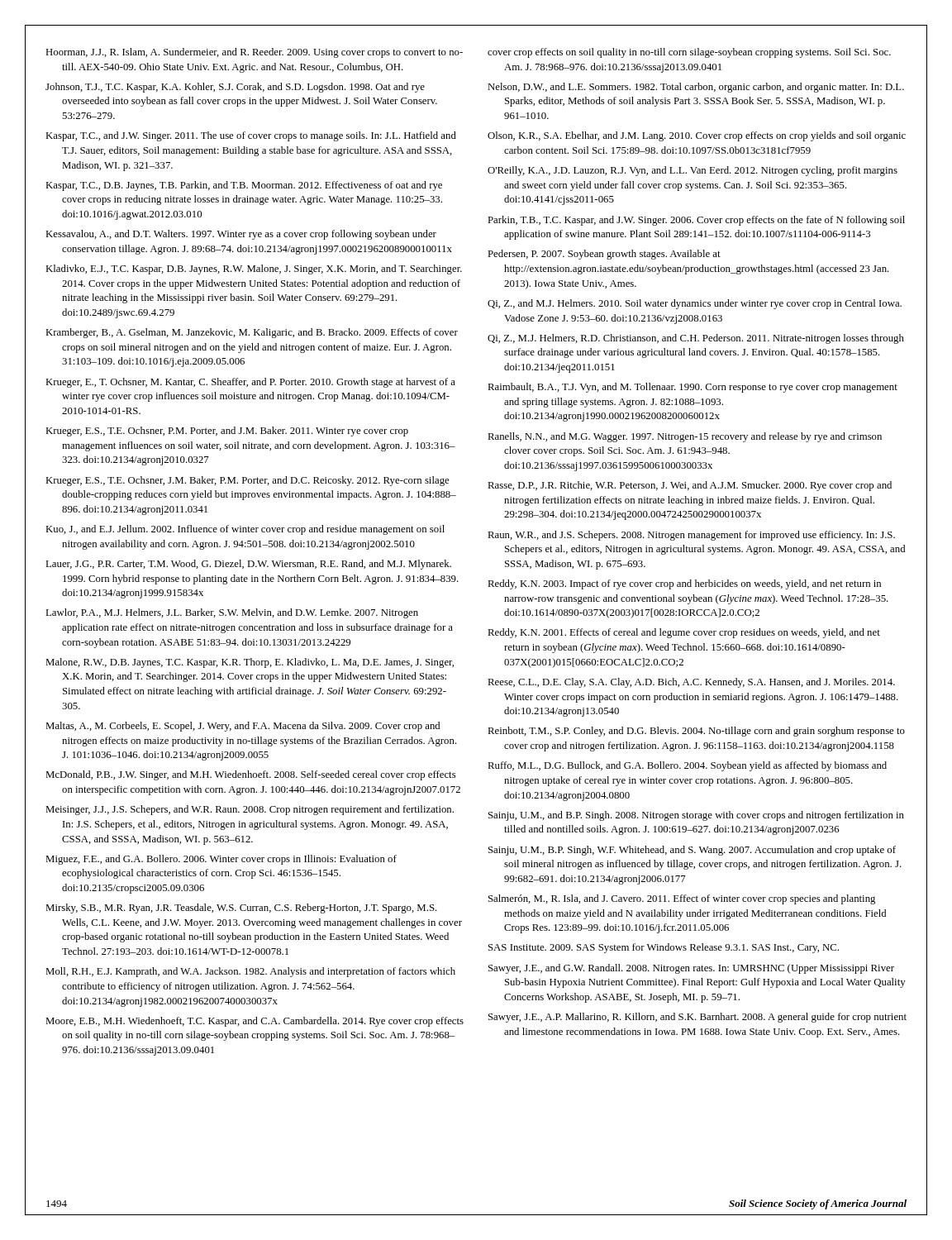Click on the block starting "Lawlor, P.A., M.J. Helmers, J.L."
The image size is (952, 1240).
coord(249,627)
